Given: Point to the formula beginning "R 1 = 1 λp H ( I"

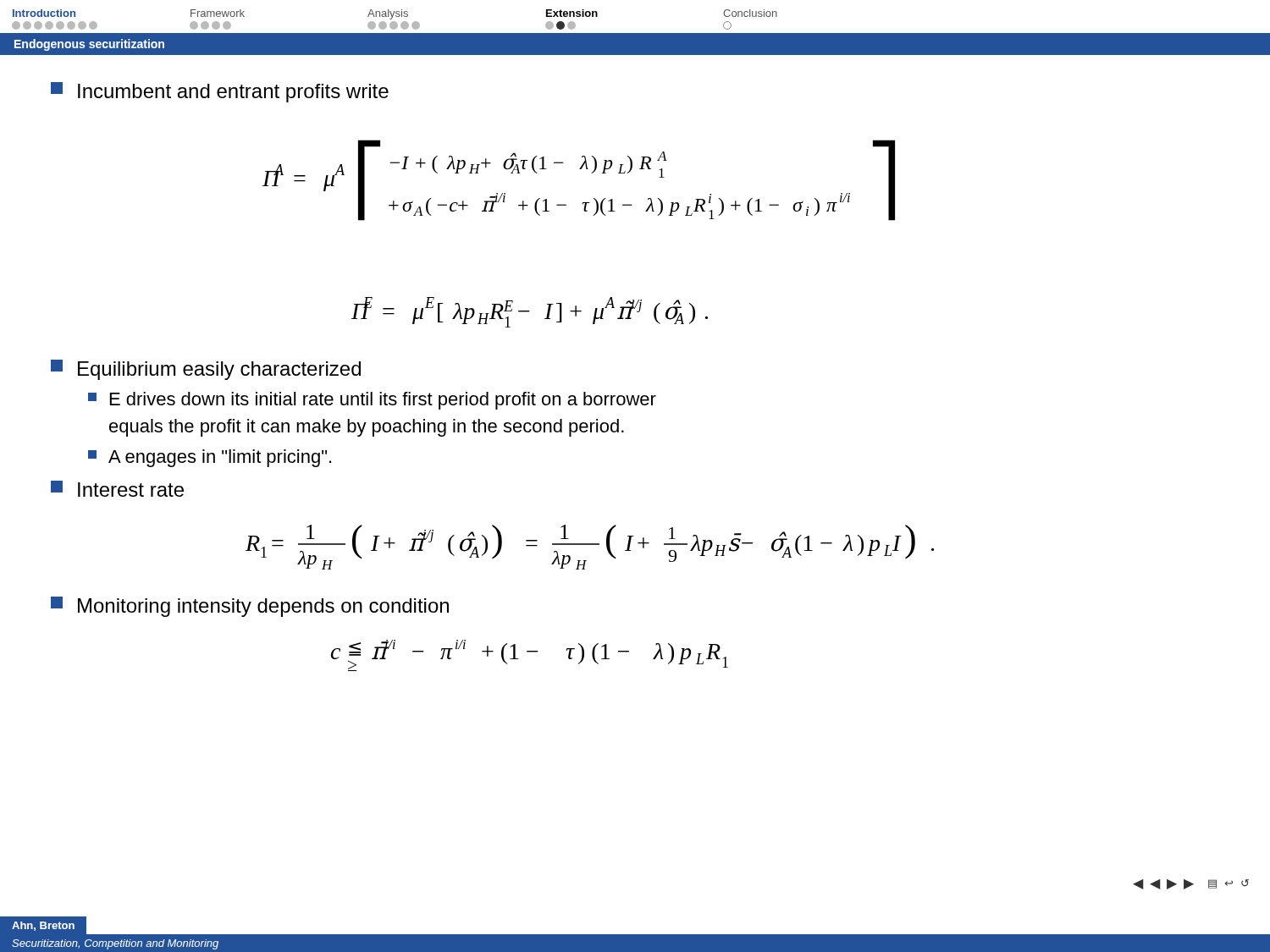Looking at the screenshot, I should [x=626, y=545].
